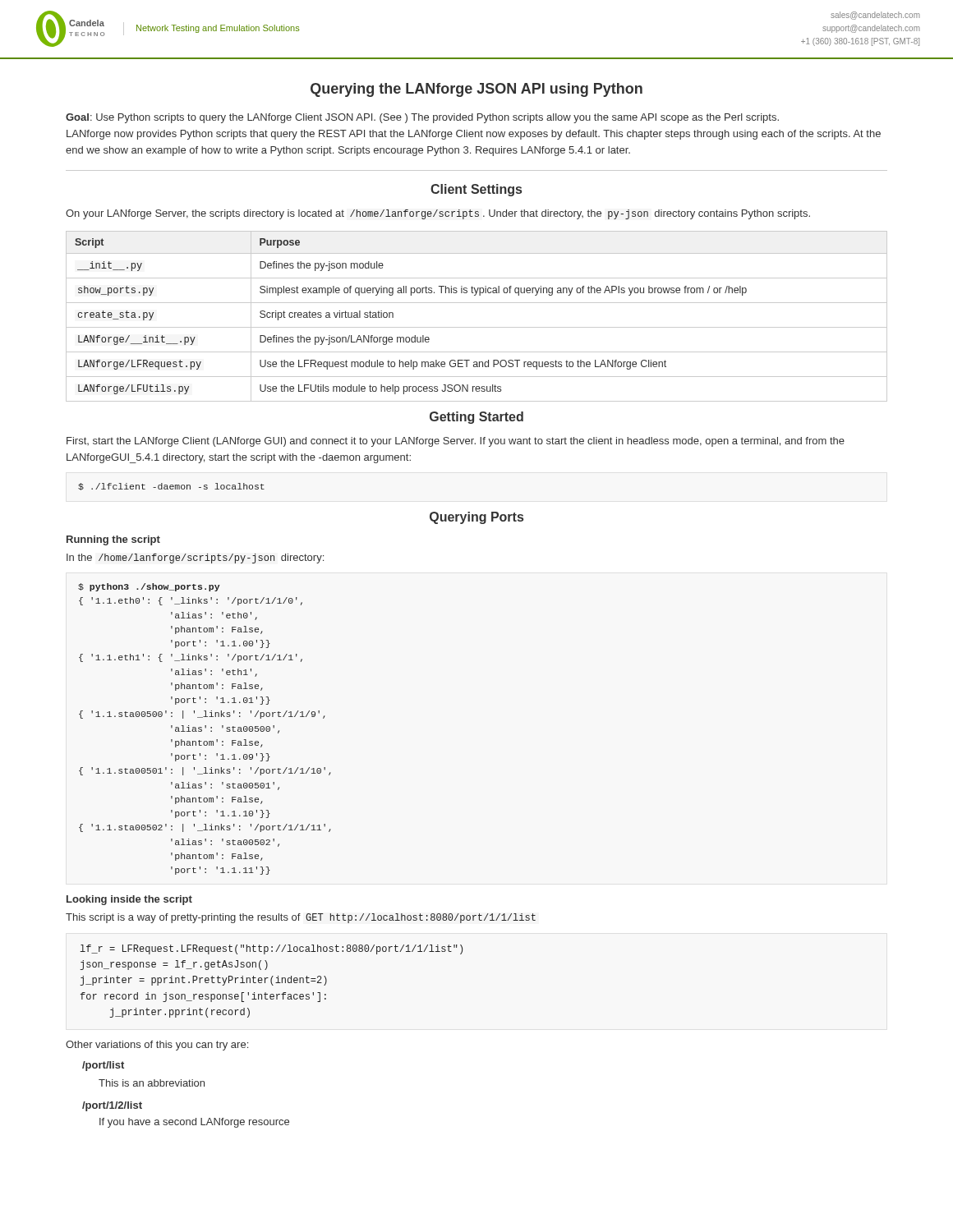Screen dimensions: 1232x953
Task: Find the block on this page that starts "lf_r = LFRequest.LFRequest("http://localhost:8080/port/1/1/list") json_response = lf_r.getAsJson() j_printer"
Action: (x=272, y=981)
